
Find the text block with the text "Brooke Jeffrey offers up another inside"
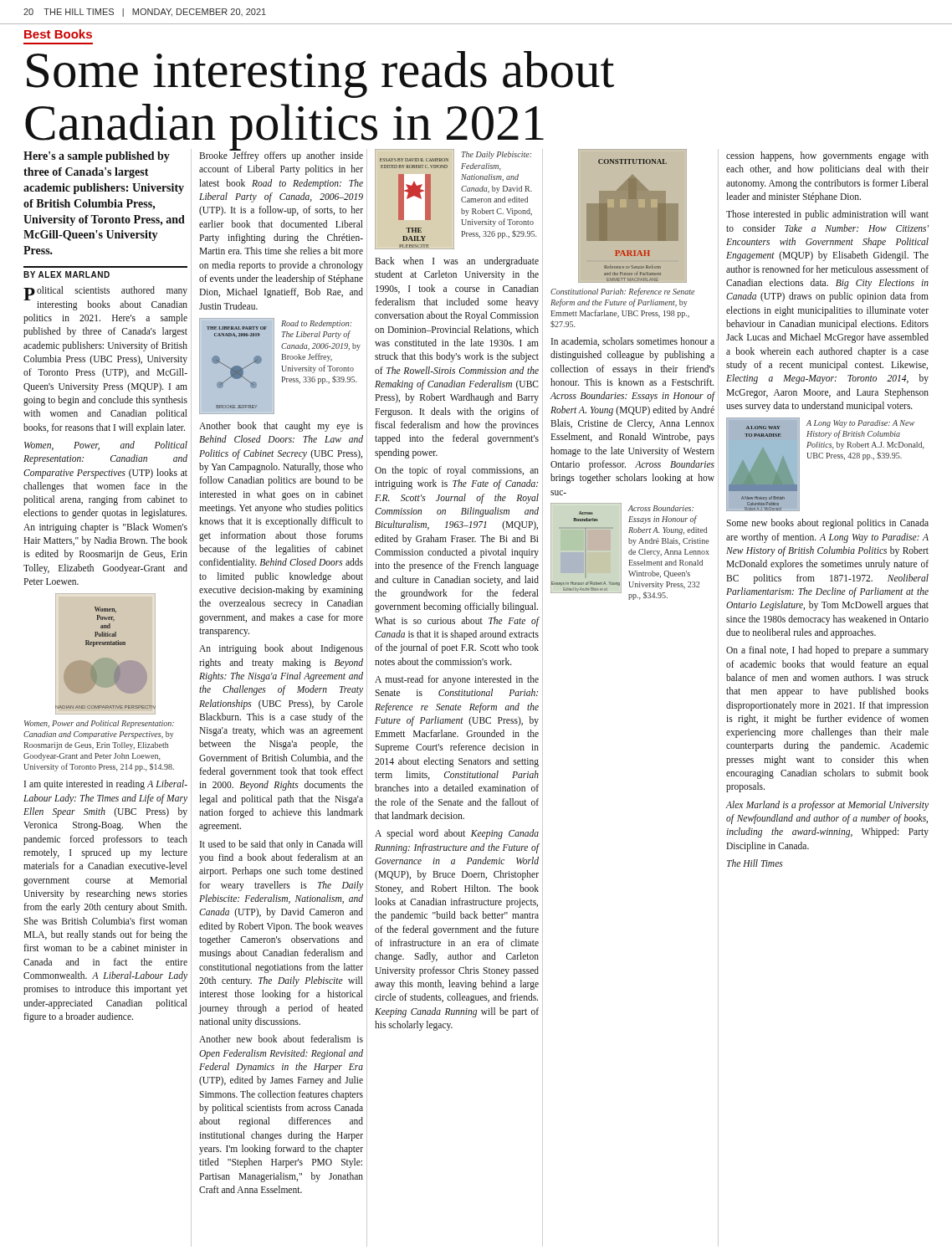pyautogui.click(x=281, y=231)
